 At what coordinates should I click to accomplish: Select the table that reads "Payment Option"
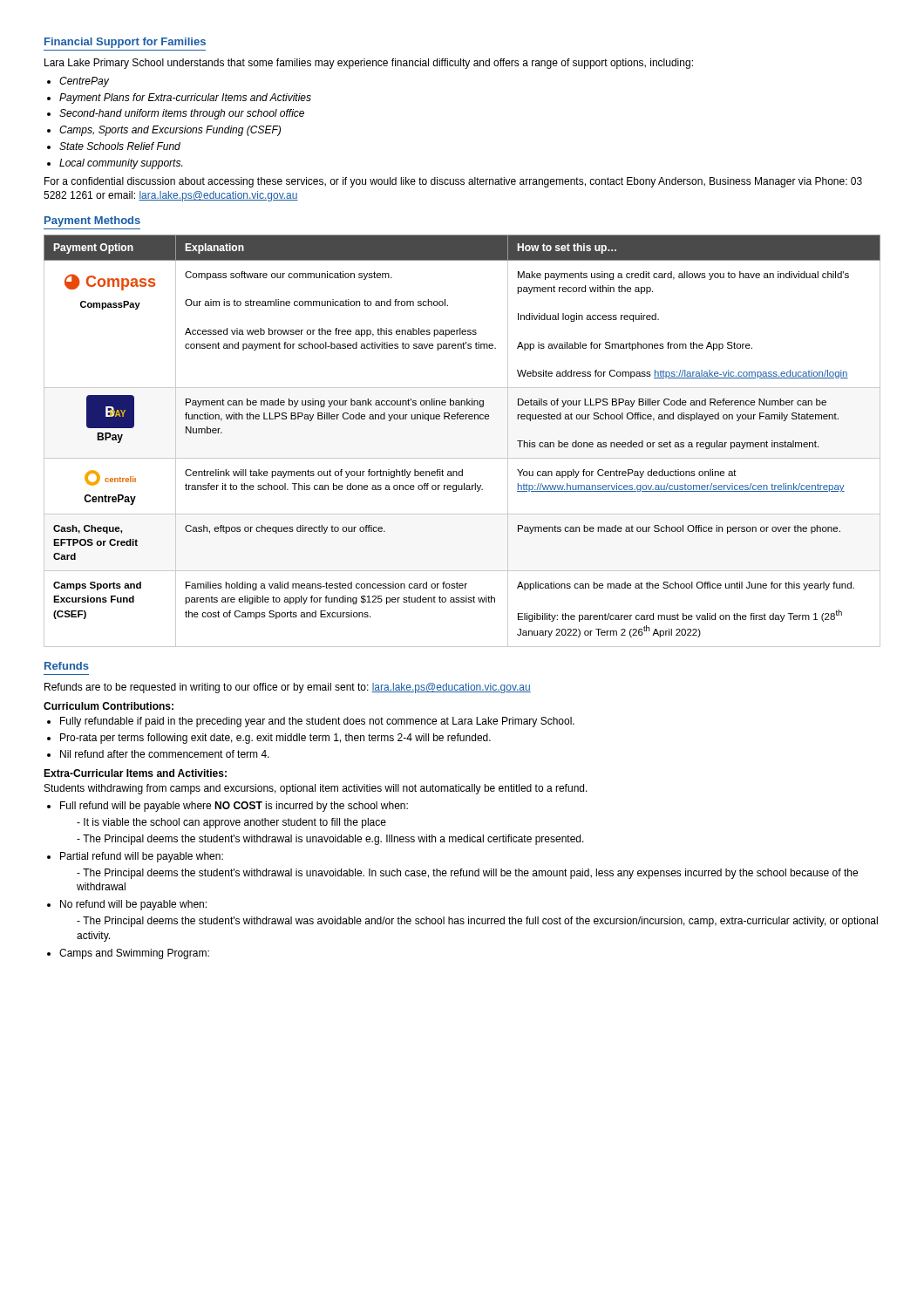(462, 441)
